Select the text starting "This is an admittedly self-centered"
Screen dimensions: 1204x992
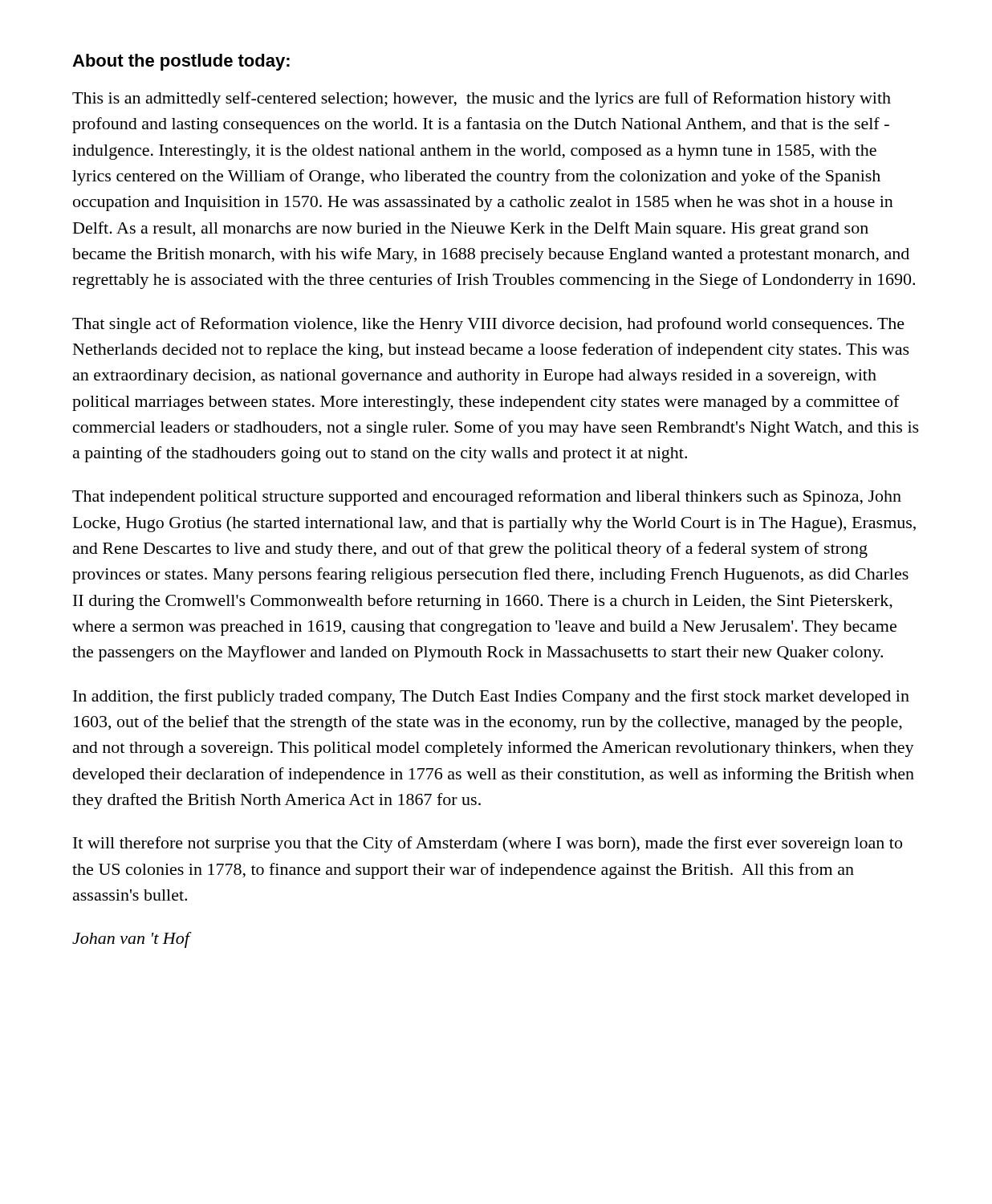tap(494, 188)
